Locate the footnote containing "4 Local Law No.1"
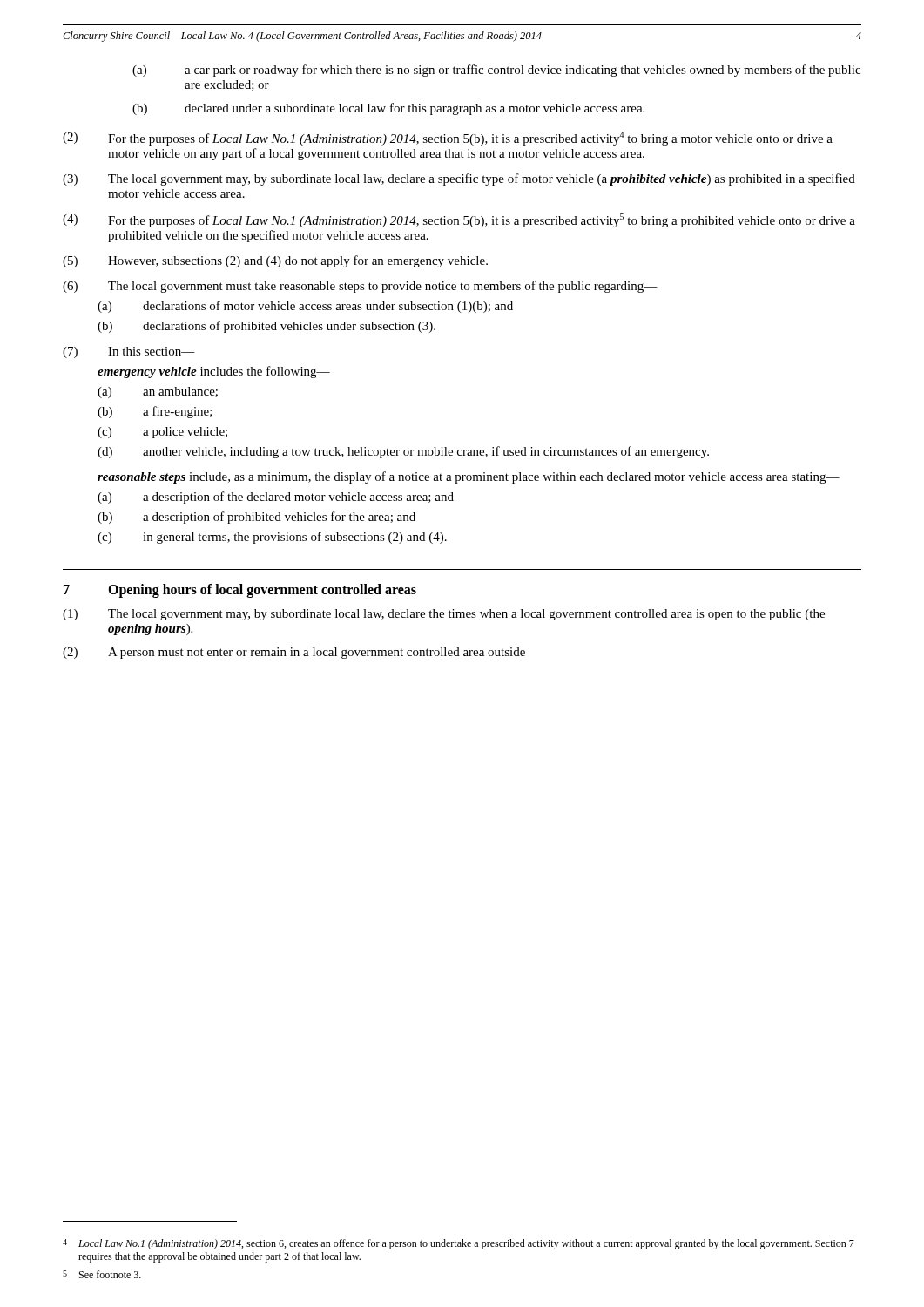Screen dimensions: 1307x924 462,1250
